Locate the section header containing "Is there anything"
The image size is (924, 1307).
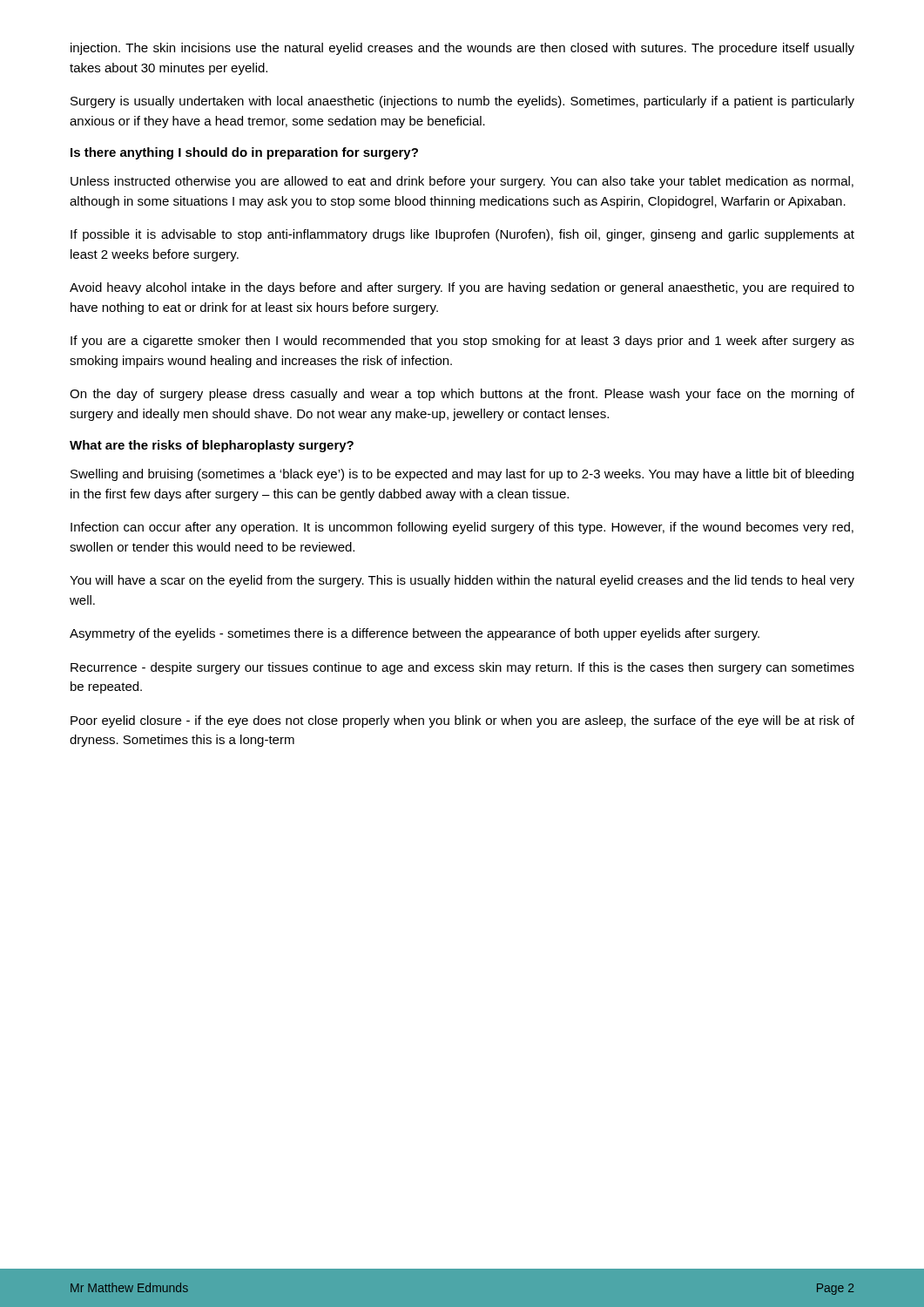click(x=244, y=152)
